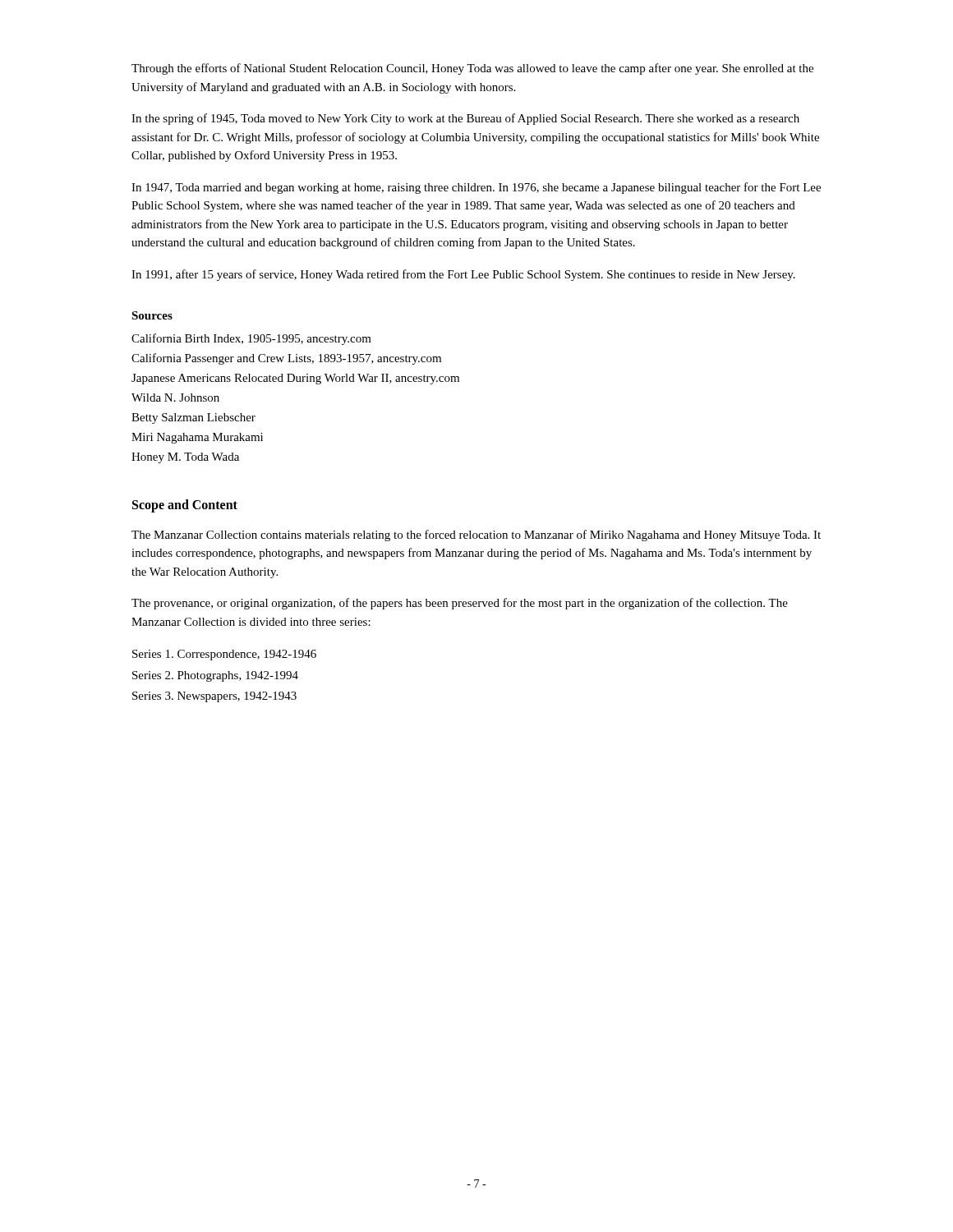953x1232 pixels.
Task: Point to the region starting "Through the efforts of National Student Relocation"
Action: pos(473,77)
